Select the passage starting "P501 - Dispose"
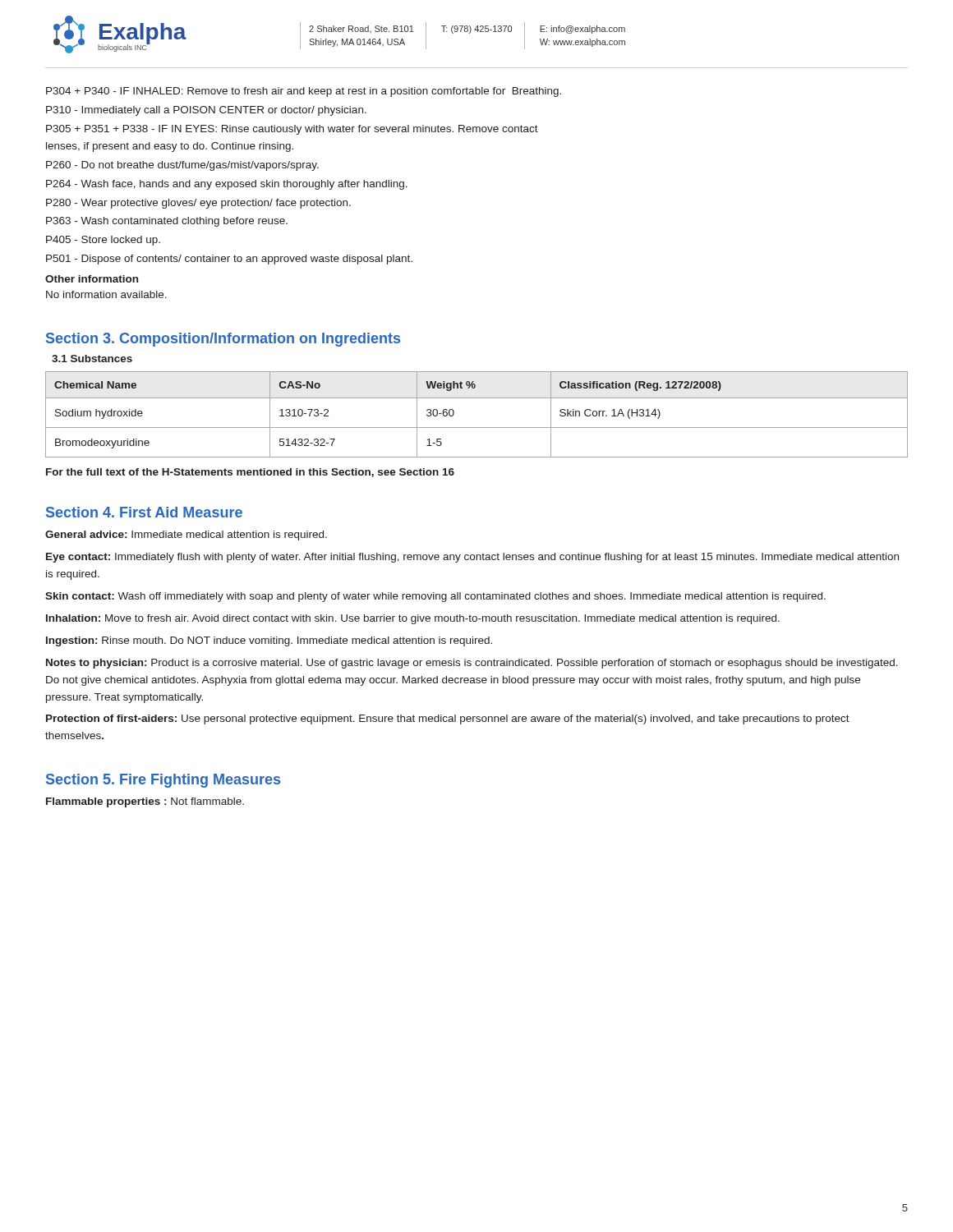Viewport: 953px width, 1232px height. (229, 259)
